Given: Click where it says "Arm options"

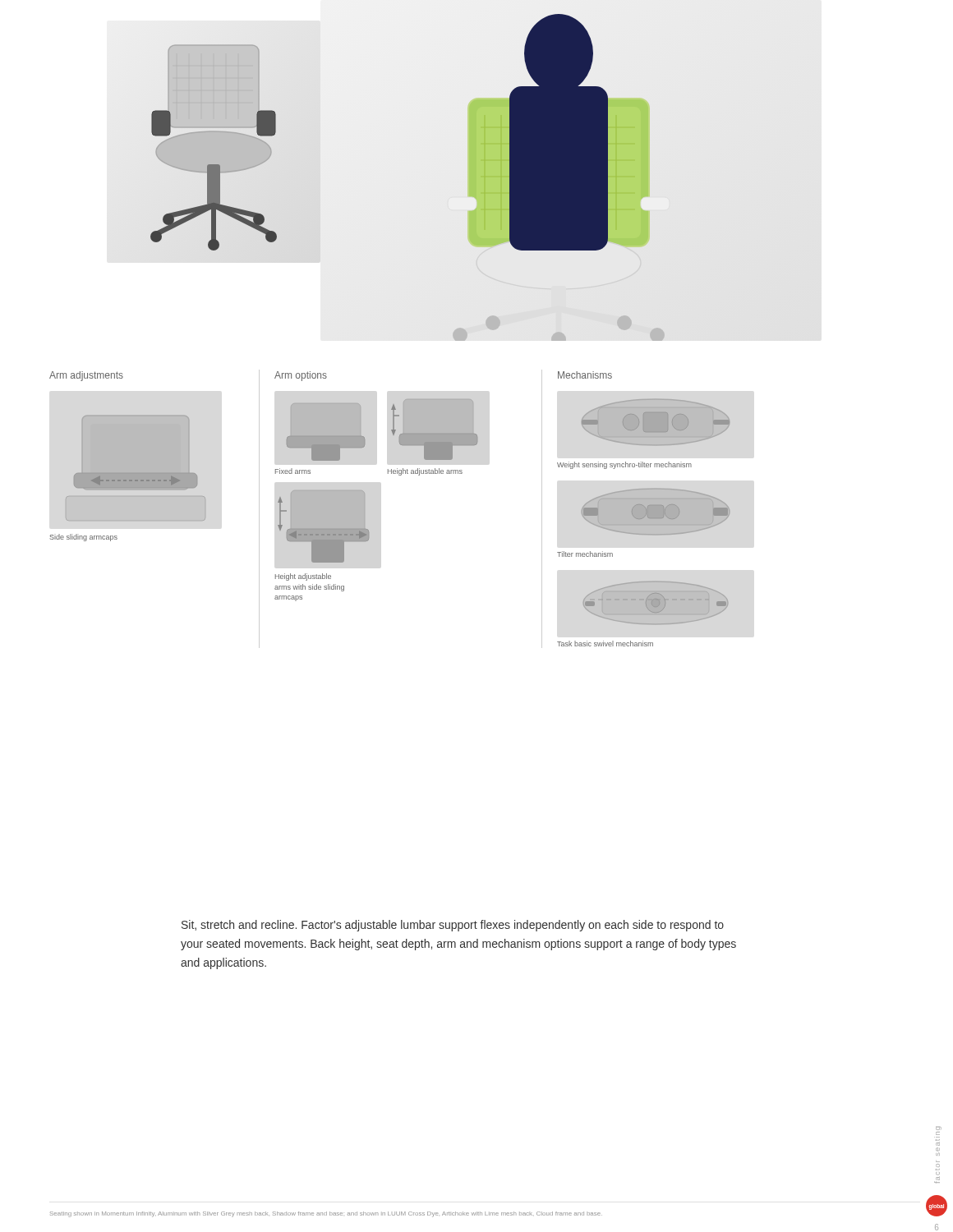Looking at the screenshot, I should [x=301, y=375].
